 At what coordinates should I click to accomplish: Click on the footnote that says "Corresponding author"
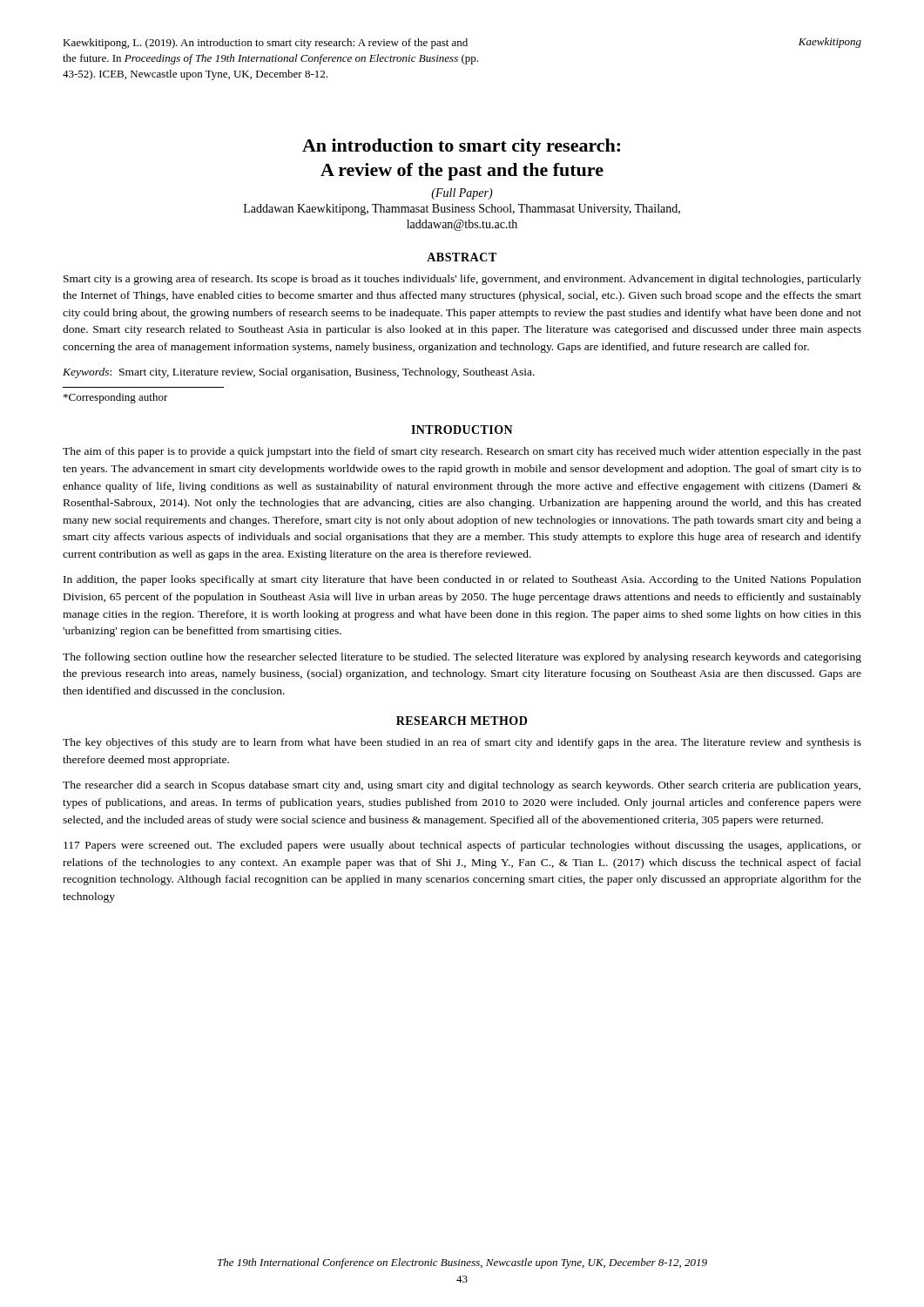(115, 397)
